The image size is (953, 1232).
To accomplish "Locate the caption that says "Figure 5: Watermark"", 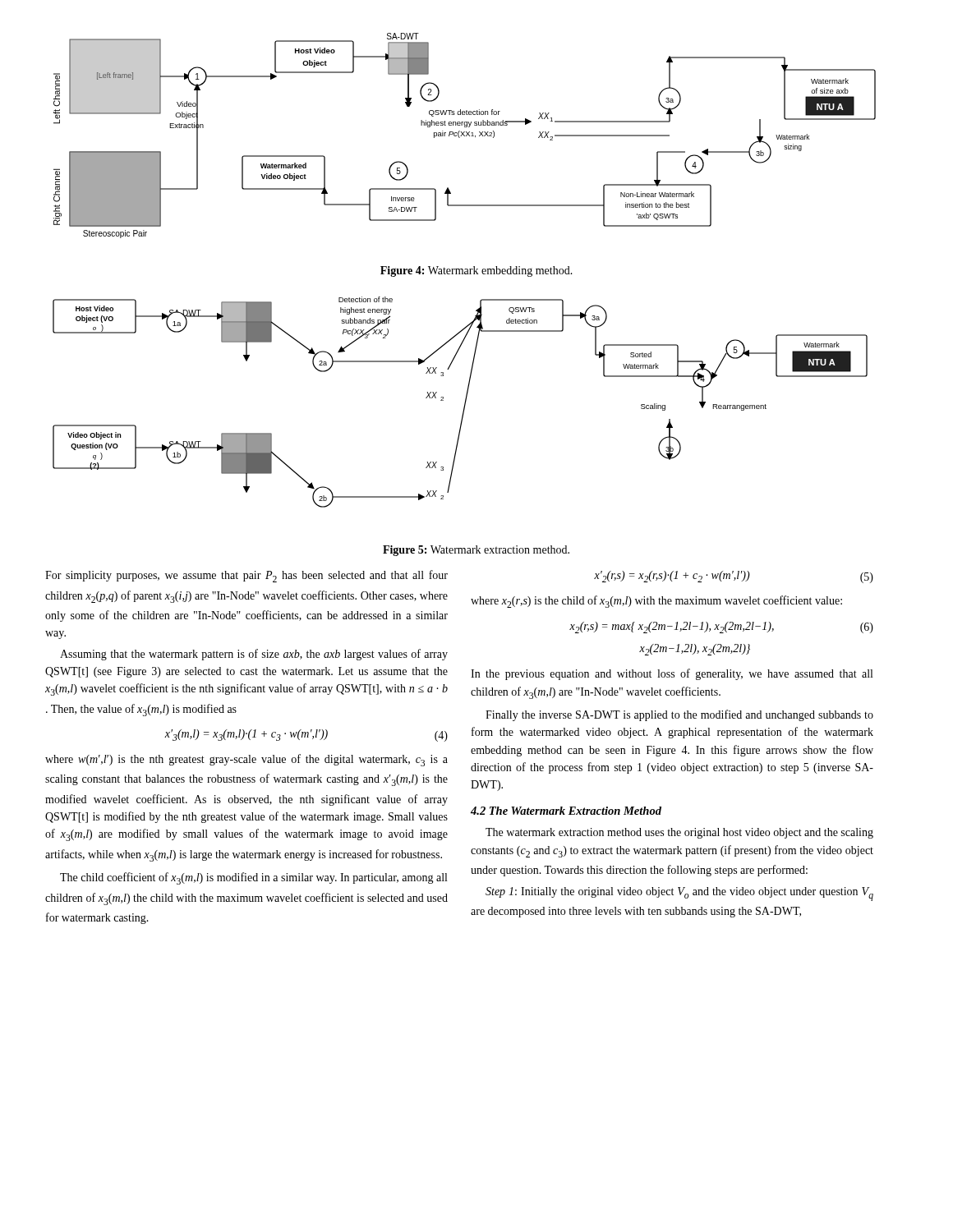I will tap(476, 550).
